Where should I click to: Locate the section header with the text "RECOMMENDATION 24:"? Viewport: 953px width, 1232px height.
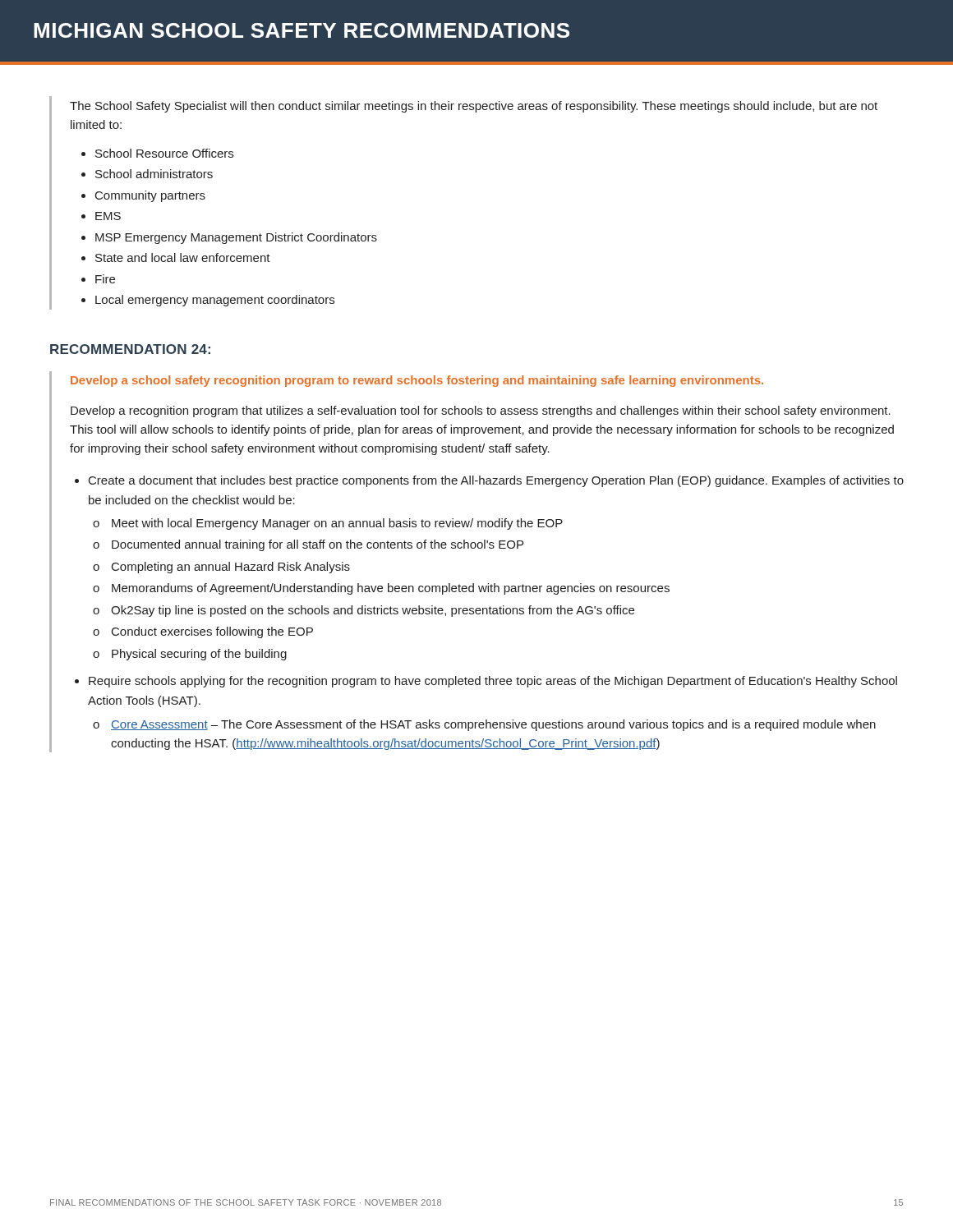[x=131, y=349]
